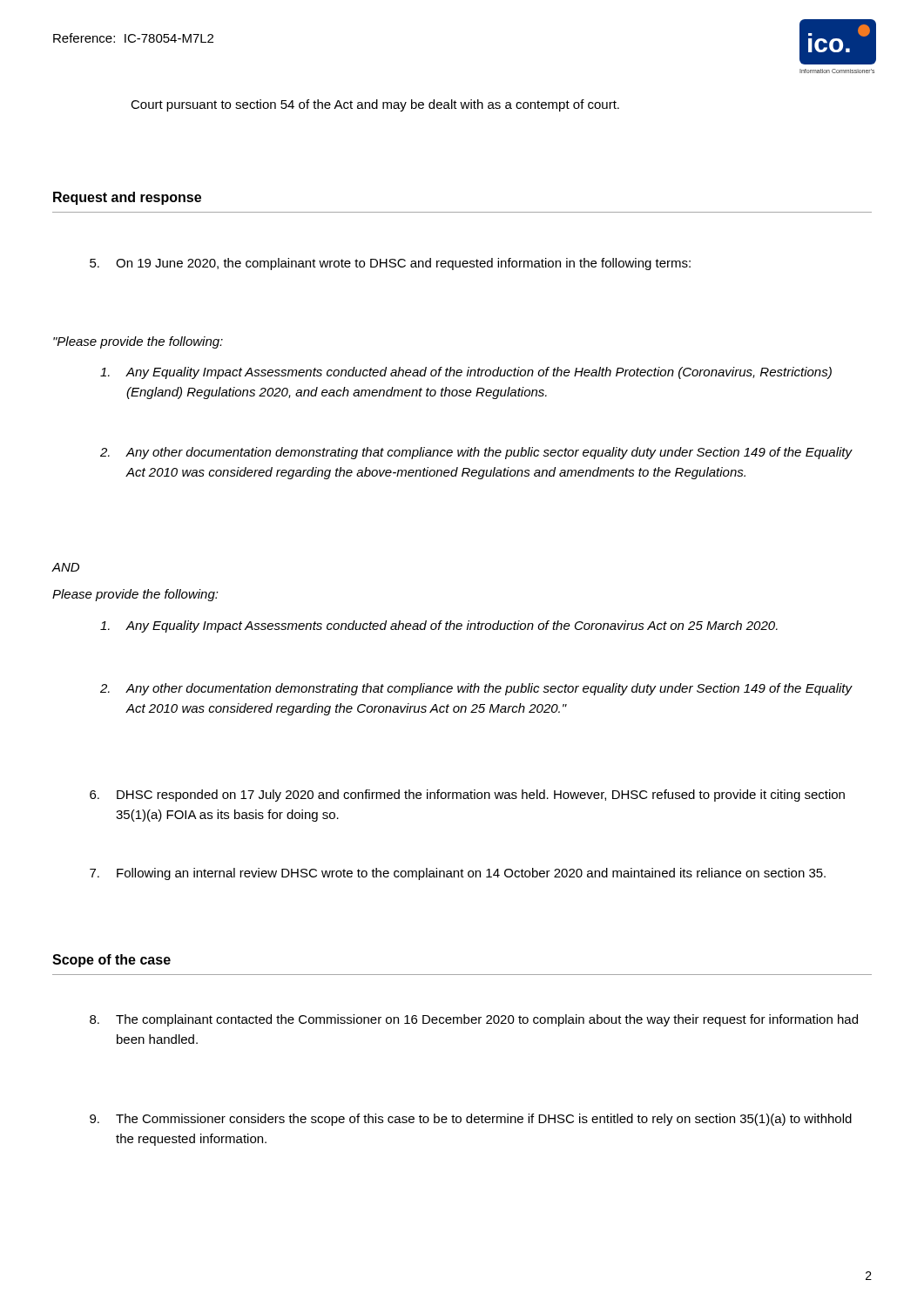This screenshot has width=924, height=1307.
Task: Find the block starting "On 19 June 2020, the complainant wrote to"
Action: pyautogui.click(x=372, y=263)
